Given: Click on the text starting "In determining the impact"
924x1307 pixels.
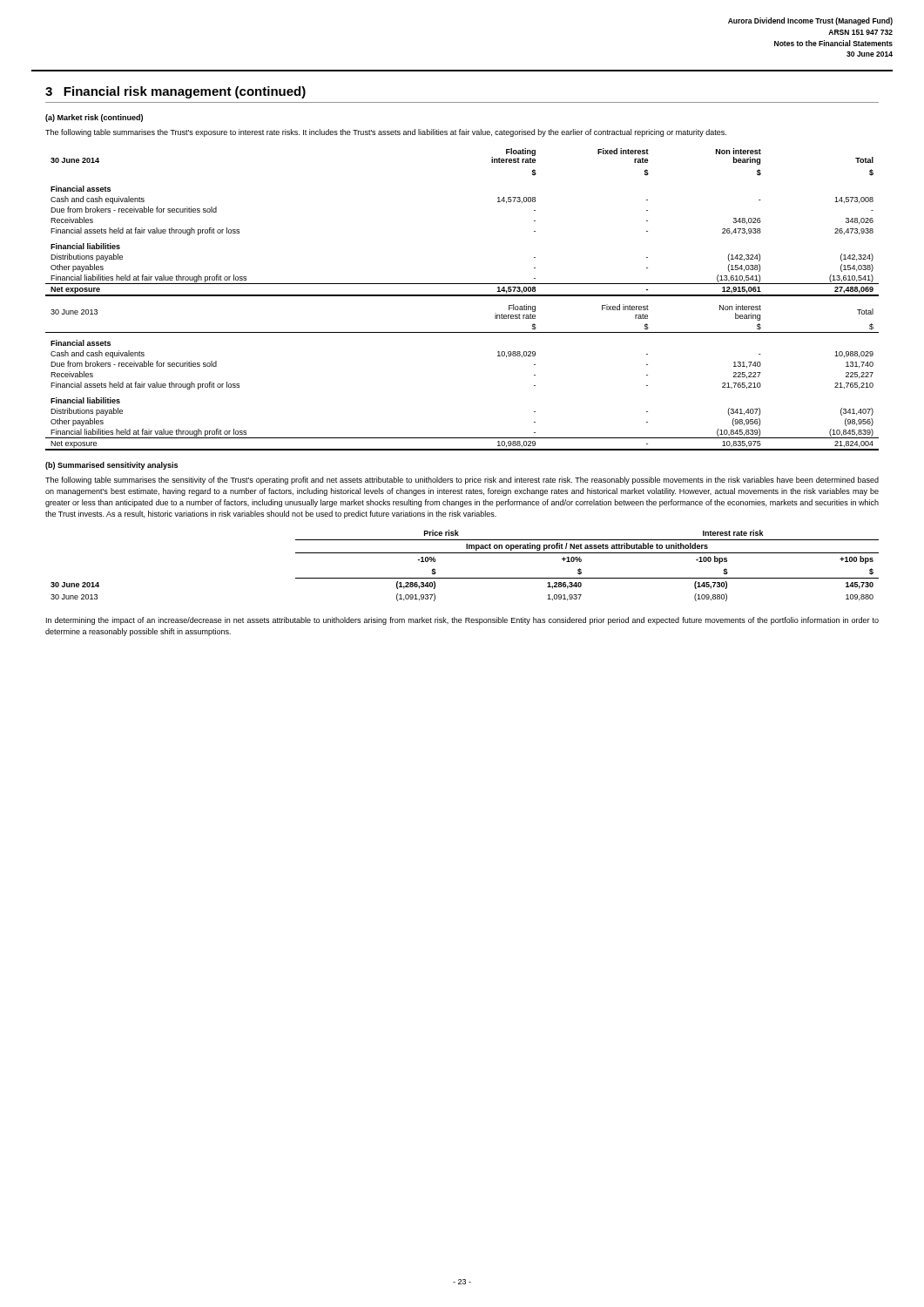Looking at the screenshot, I should 462,626.
